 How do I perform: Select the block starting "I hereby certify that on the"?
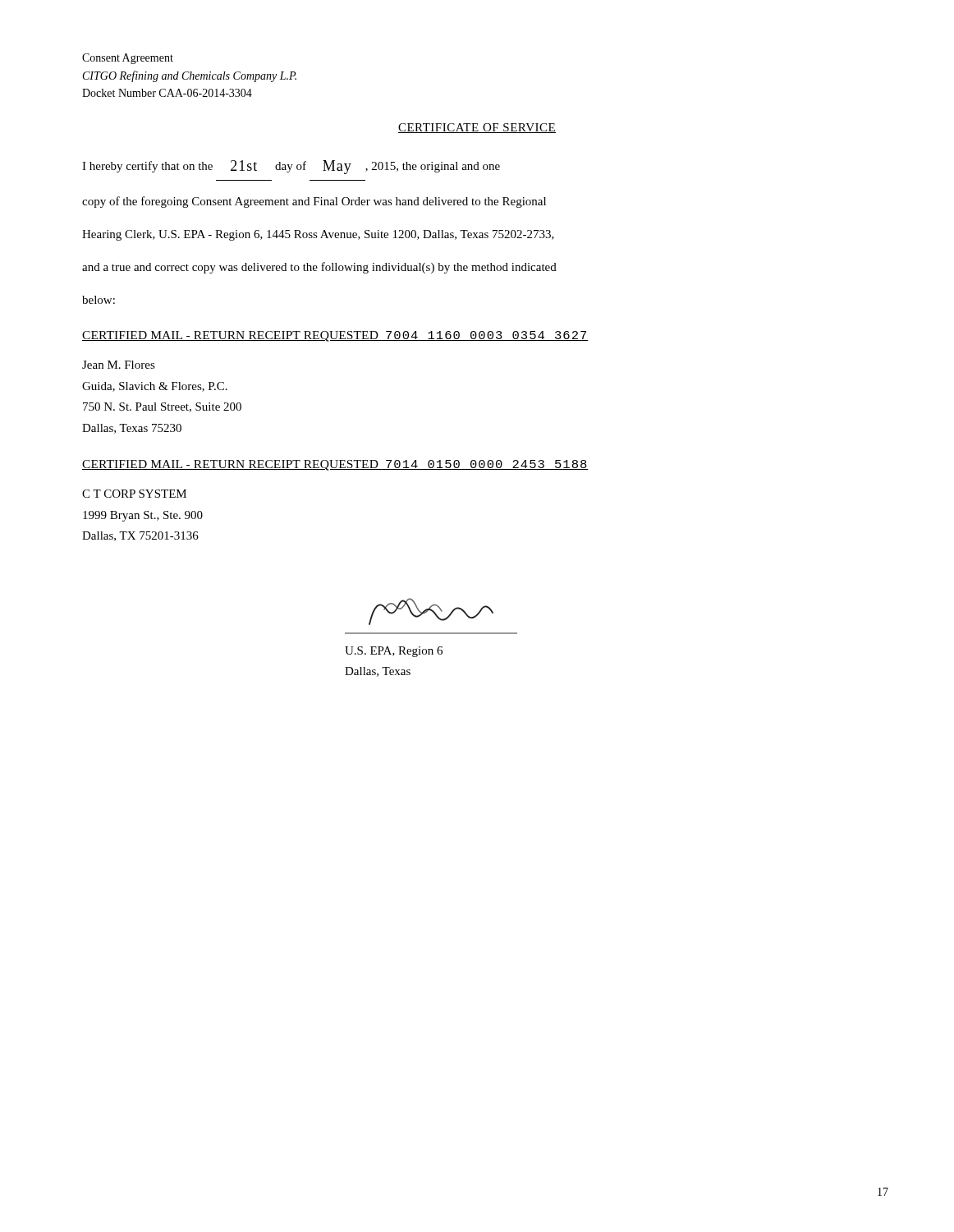coord(477,232)
